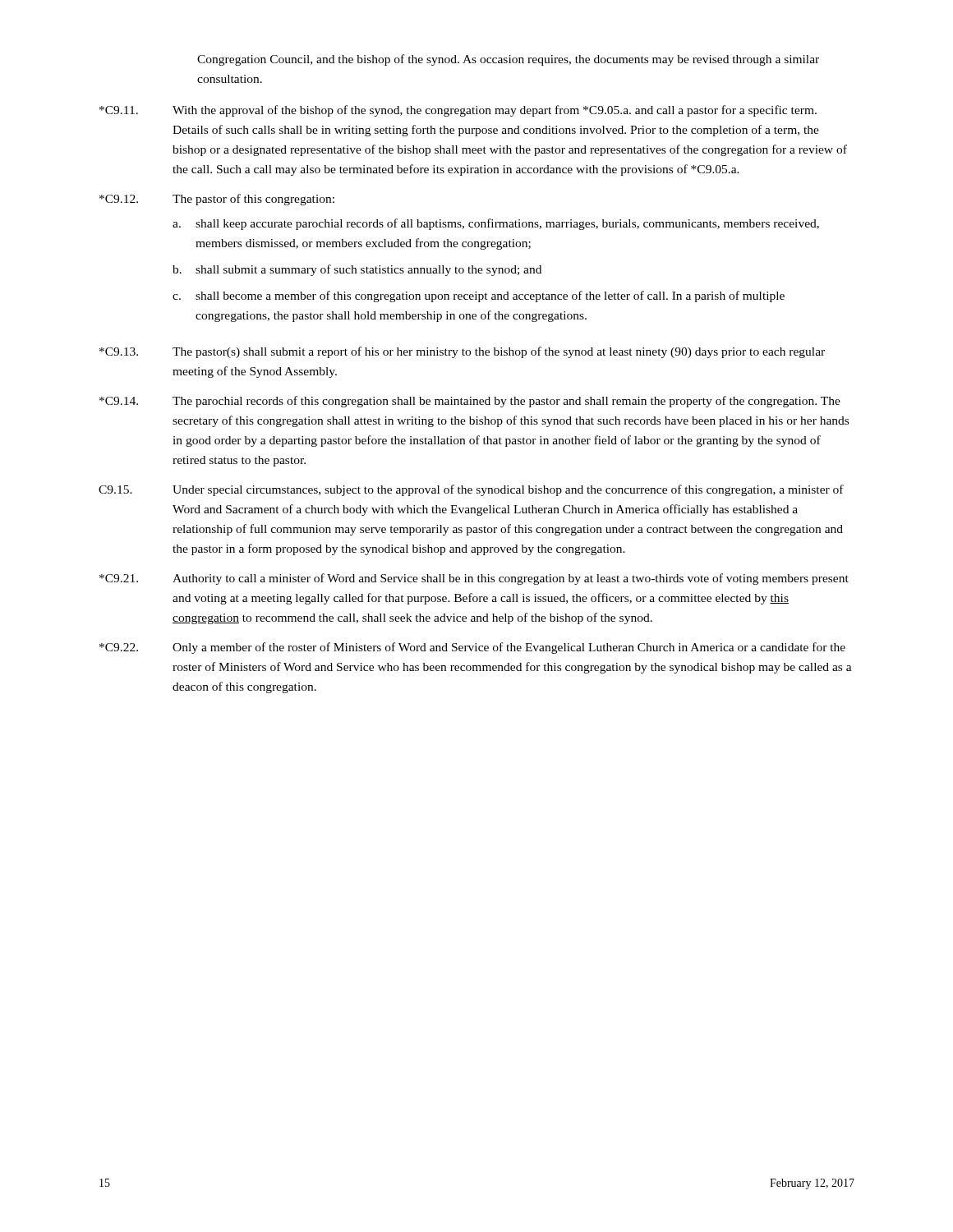Click on the passage starting "*C9.22. Only a member of the roster"
953x1232 pixels.
pos(476,667)
